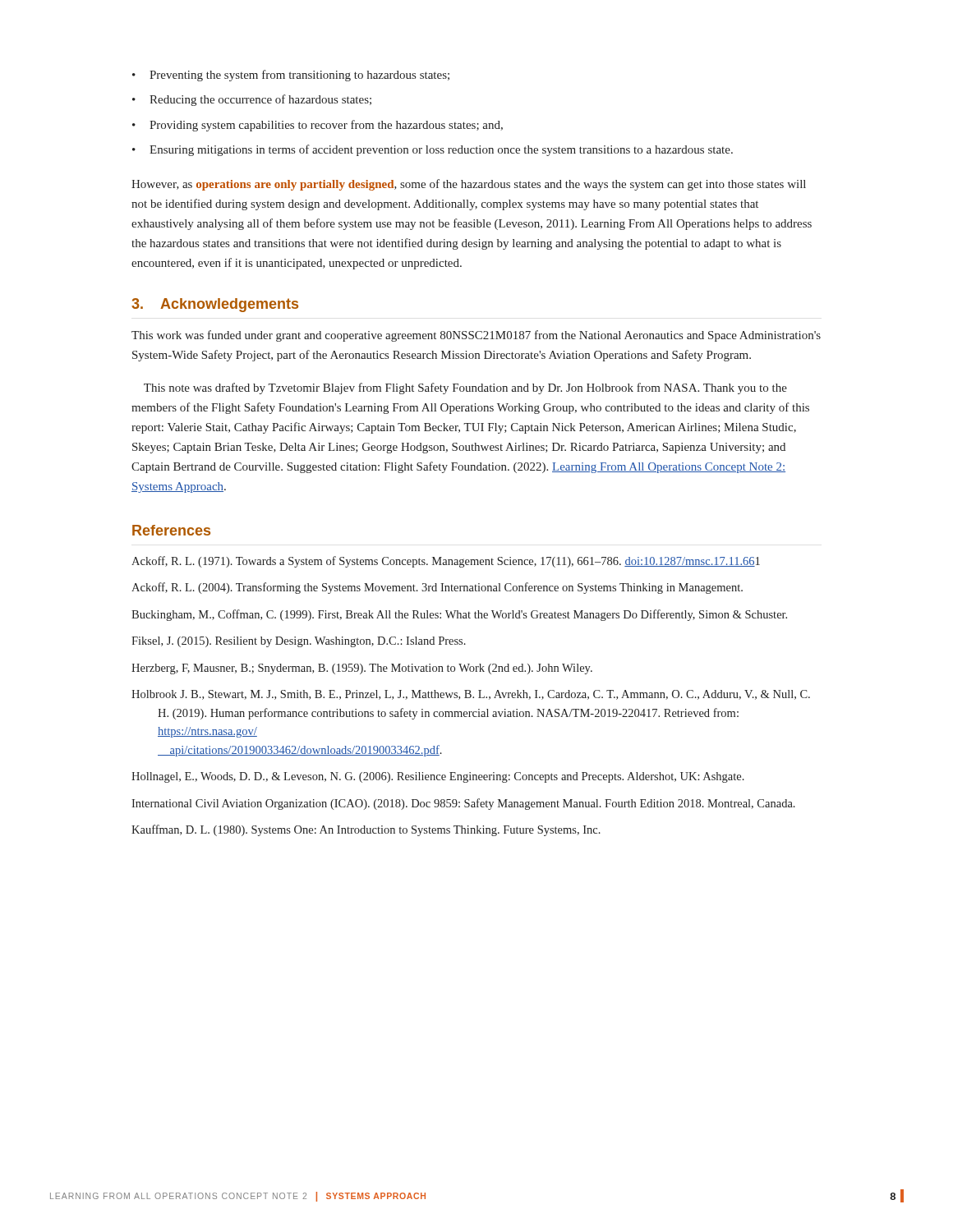Locate the region starting "This work was"

click(476, 345)
